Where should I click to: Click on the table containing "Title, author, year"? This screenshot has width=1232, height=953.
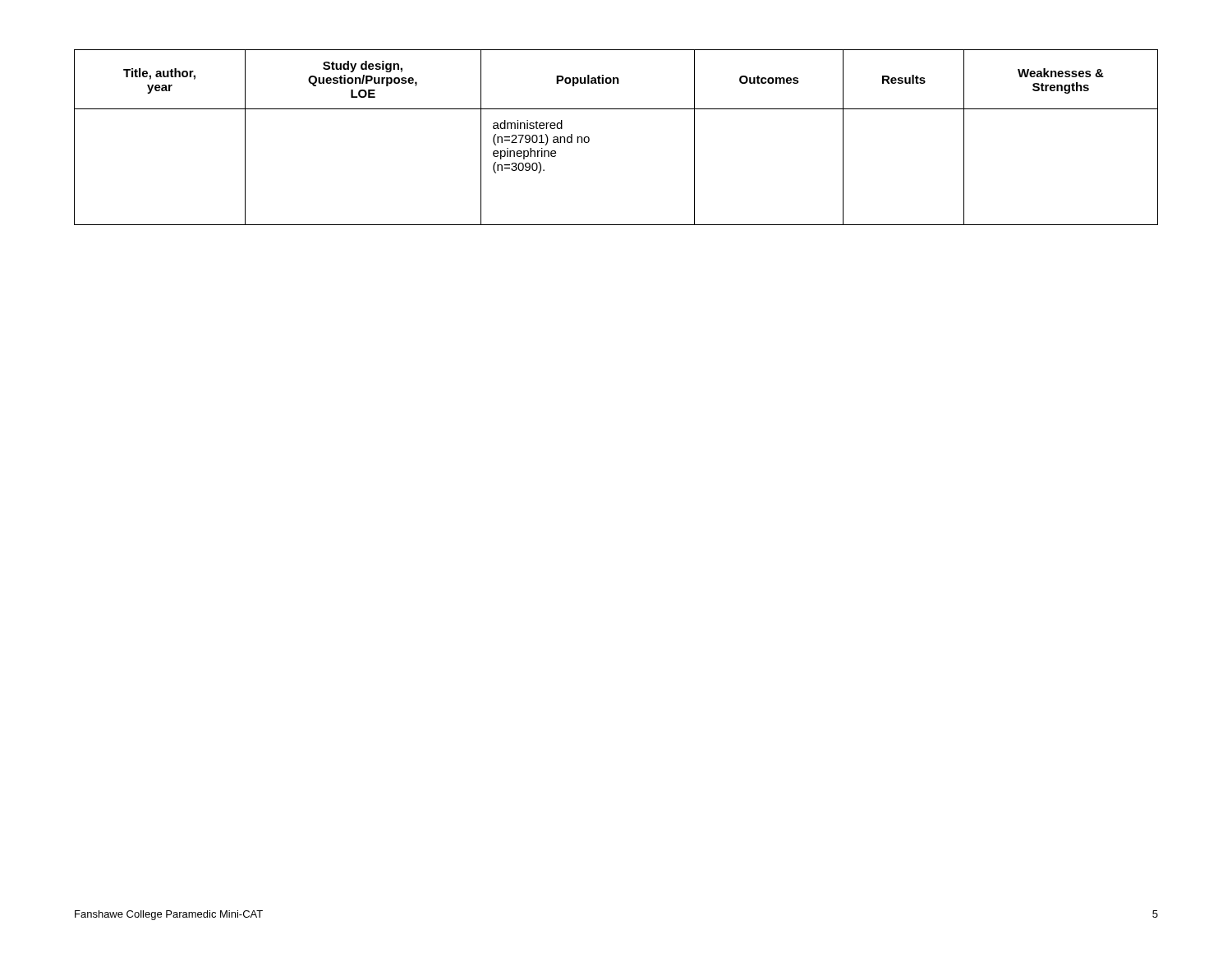616,137
